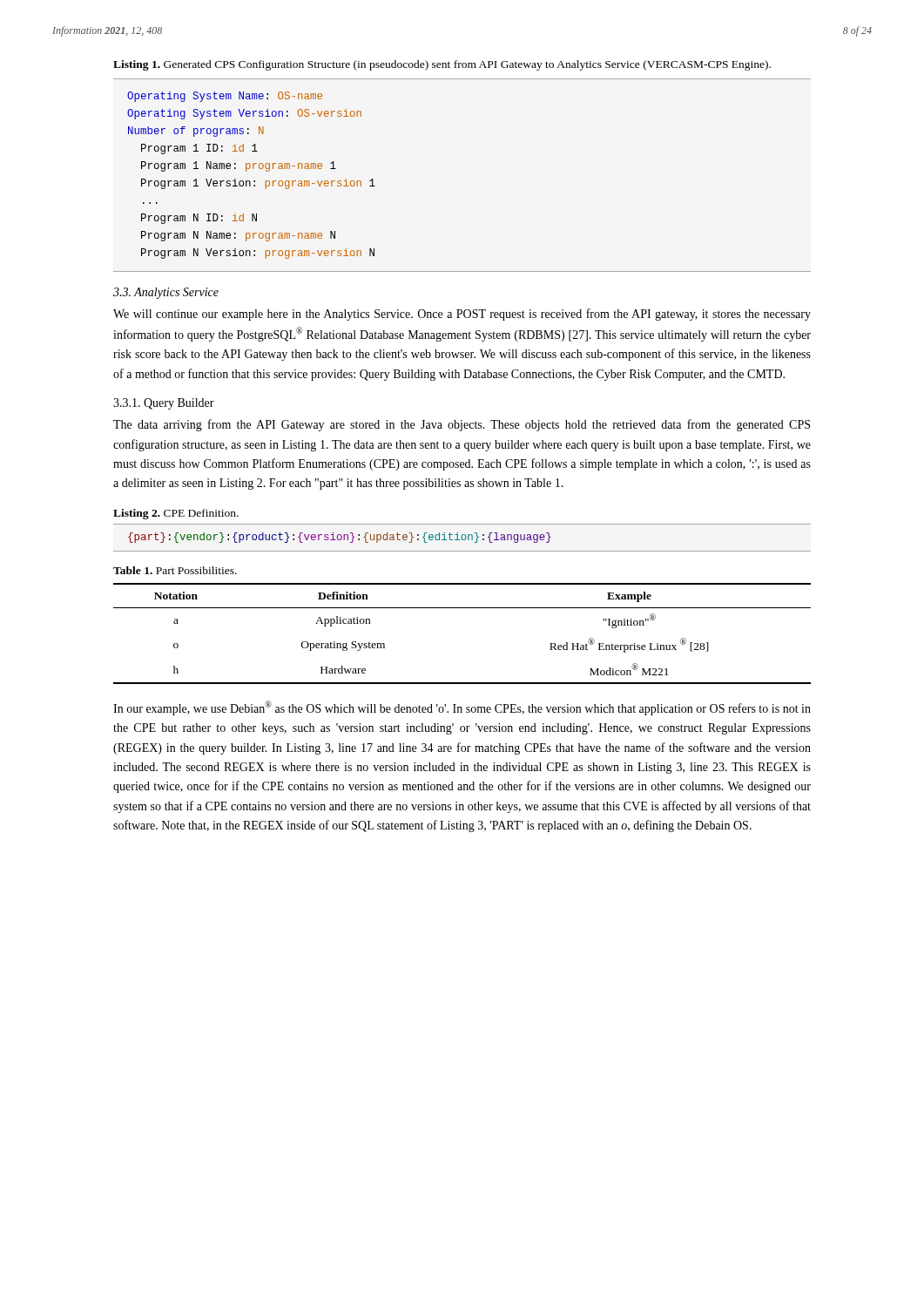
Task: Click on the caption with the text "Listing 2. CPE Definition."
Action: pyautogui.click(x=176, y=512)
